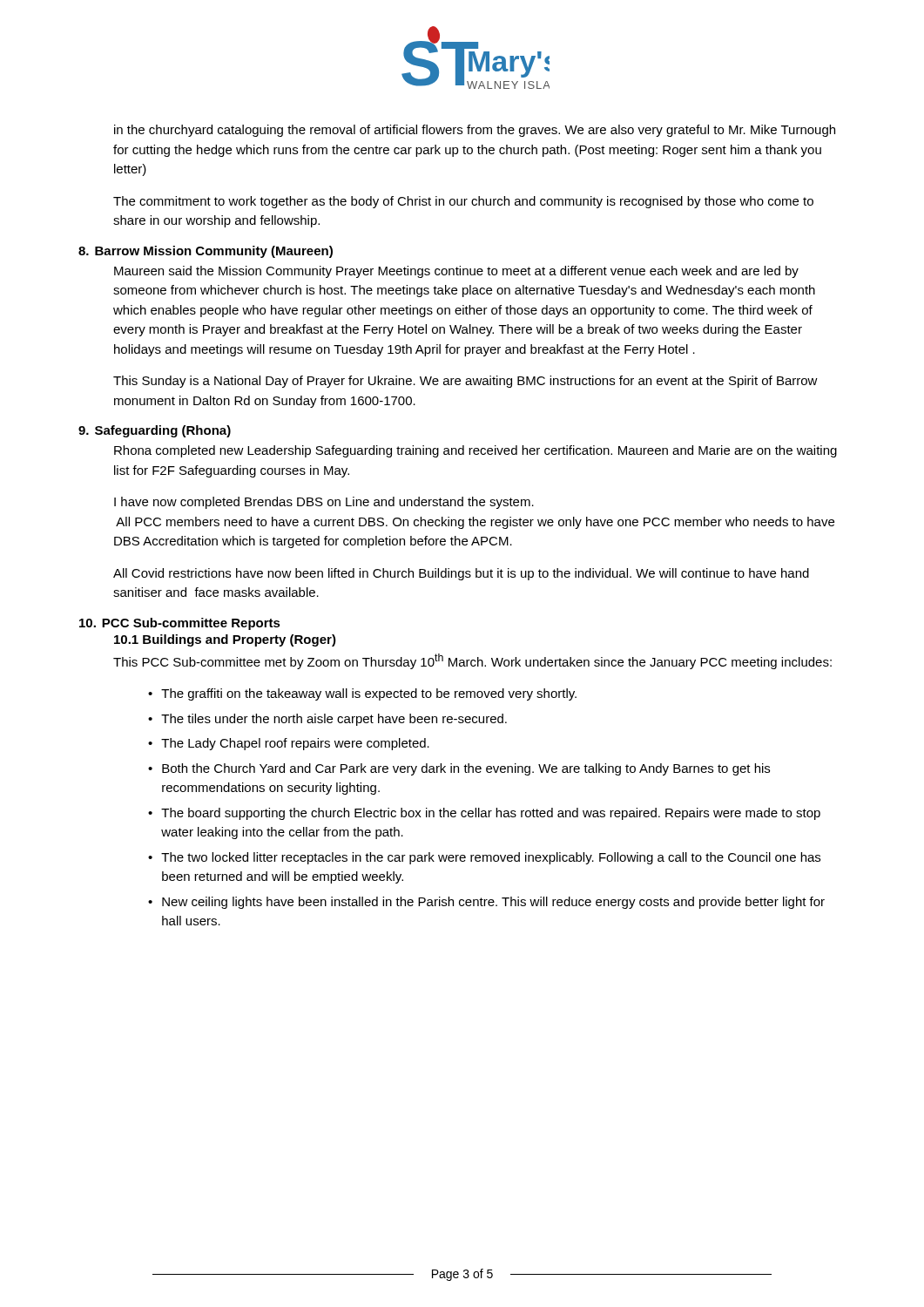The width and height of the screenshot is (924, 1307).
Task: Click where it says "9. Safeguarding (Rhona)"
Action: click(155, 430)
